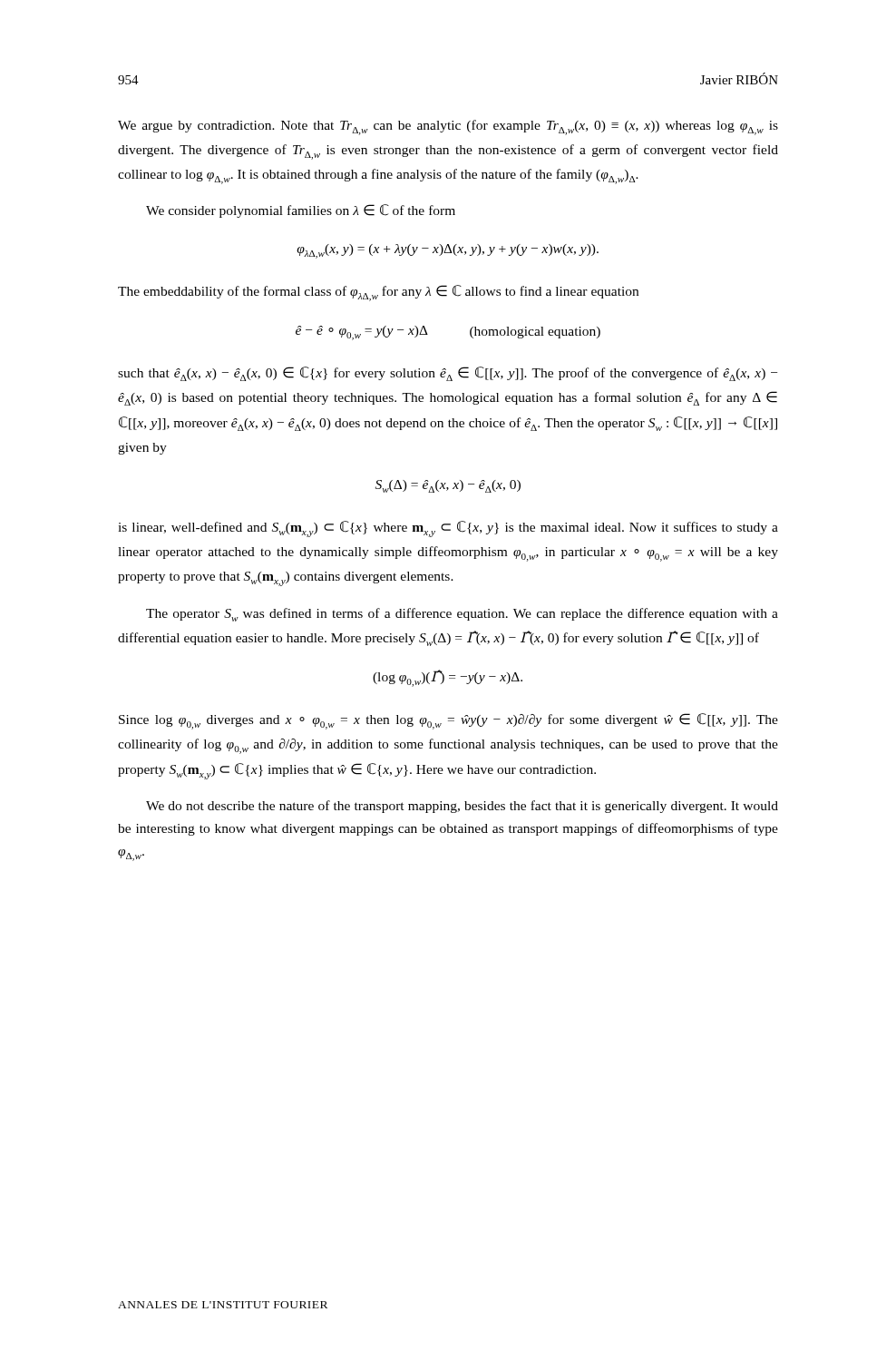
Task: Click the passage that begins "Since log φ0,w diverges and x ∘ φ0,w"
Action: (x=448, y=745)
